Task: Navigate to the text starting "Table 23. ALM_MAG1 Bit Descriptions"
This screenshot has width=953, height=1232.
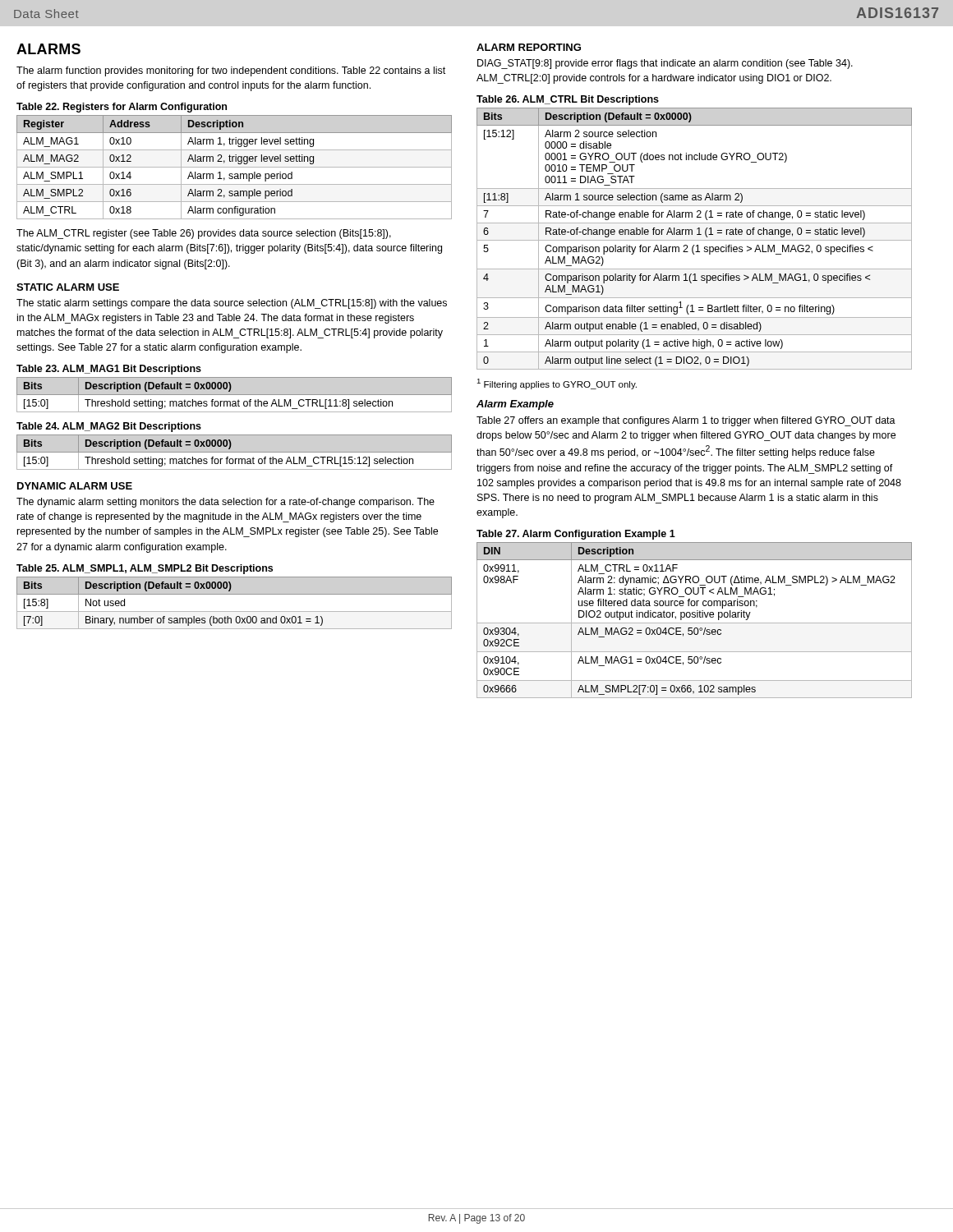Action: pos(109,369)
